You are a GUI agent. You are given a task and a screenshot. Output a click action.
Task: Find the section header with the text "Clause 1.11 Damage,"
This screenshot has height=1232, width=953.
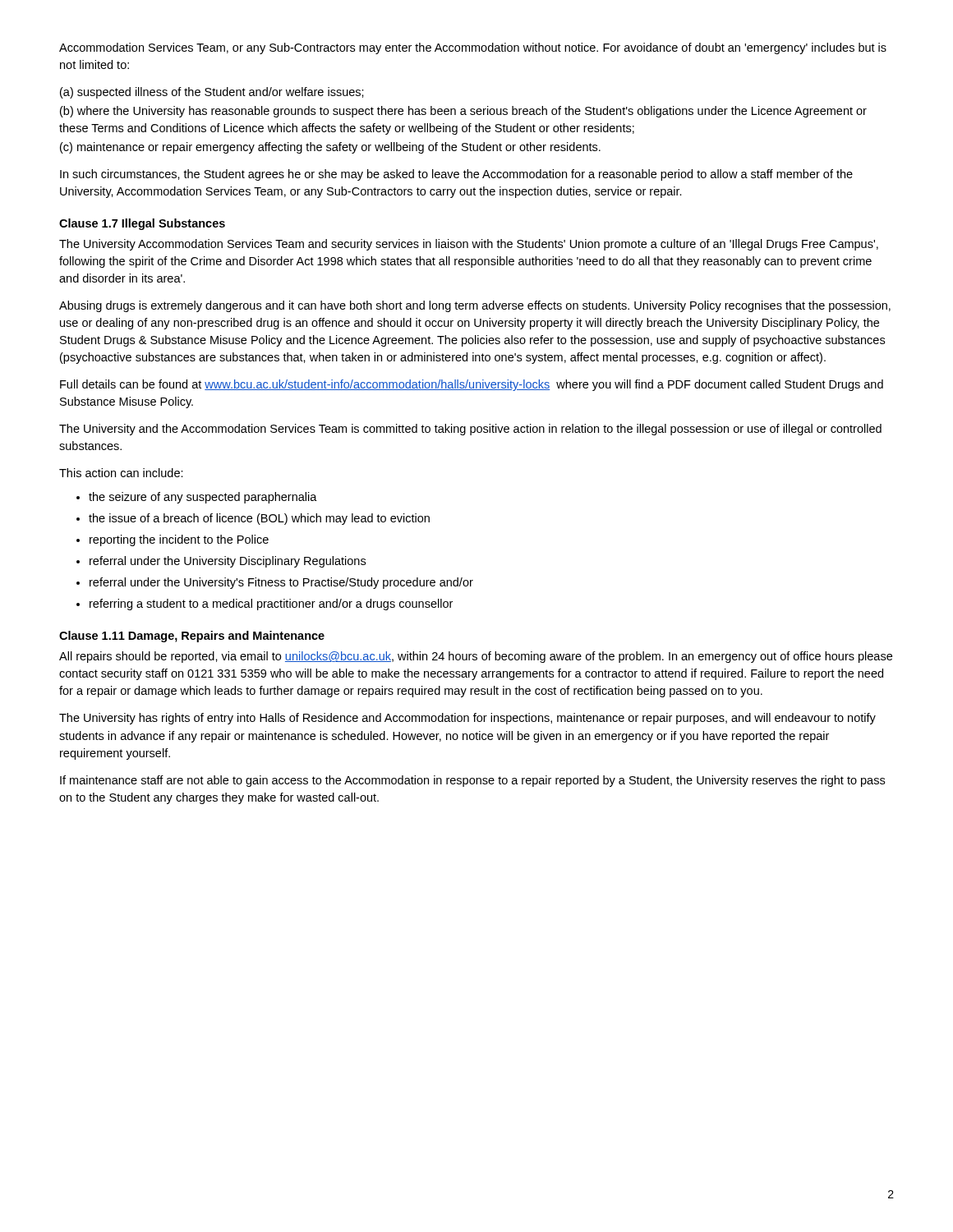click(192, 636)
